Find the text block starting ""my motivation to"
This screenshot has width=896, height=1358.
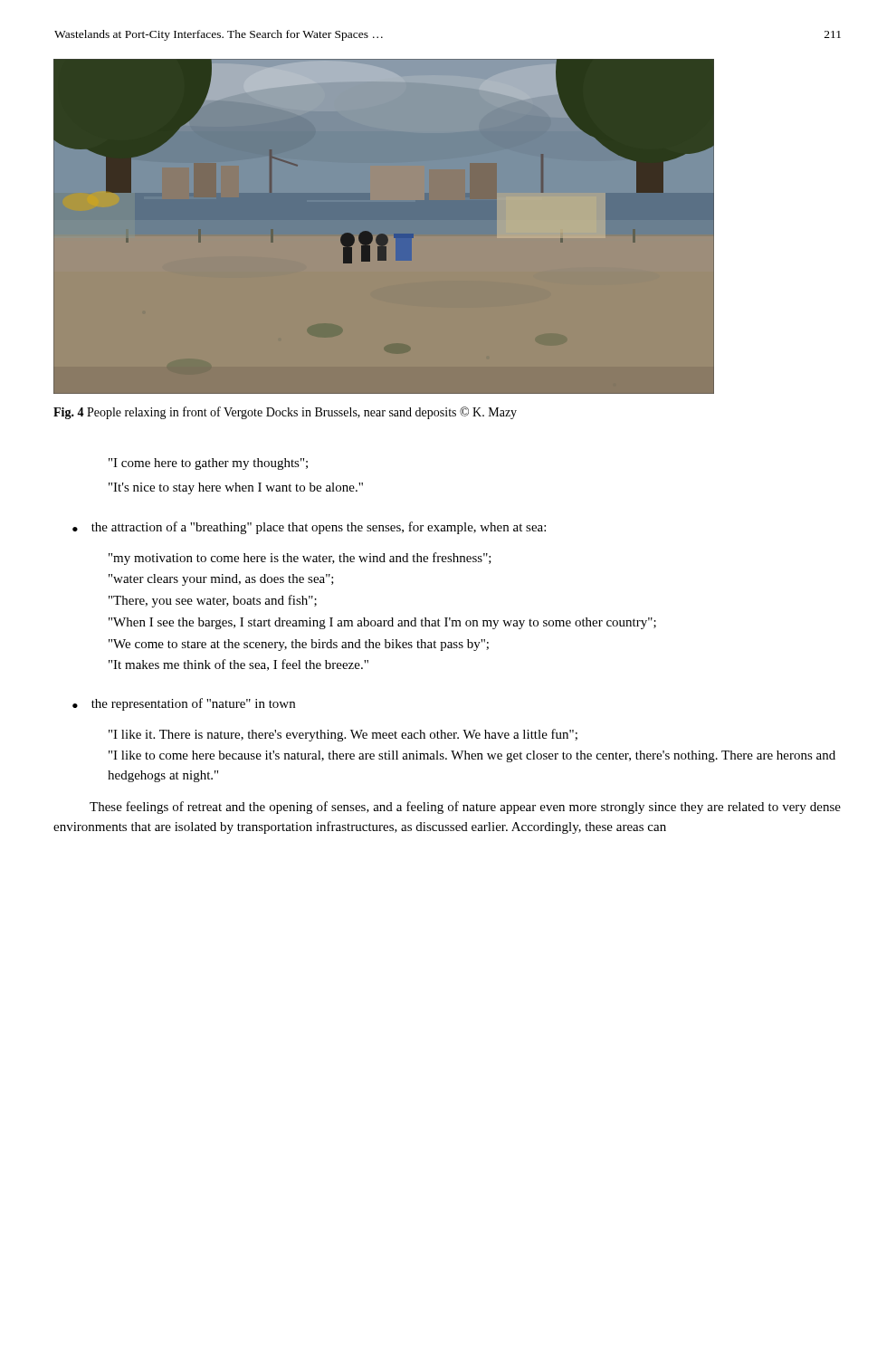[x=300, y=557]
